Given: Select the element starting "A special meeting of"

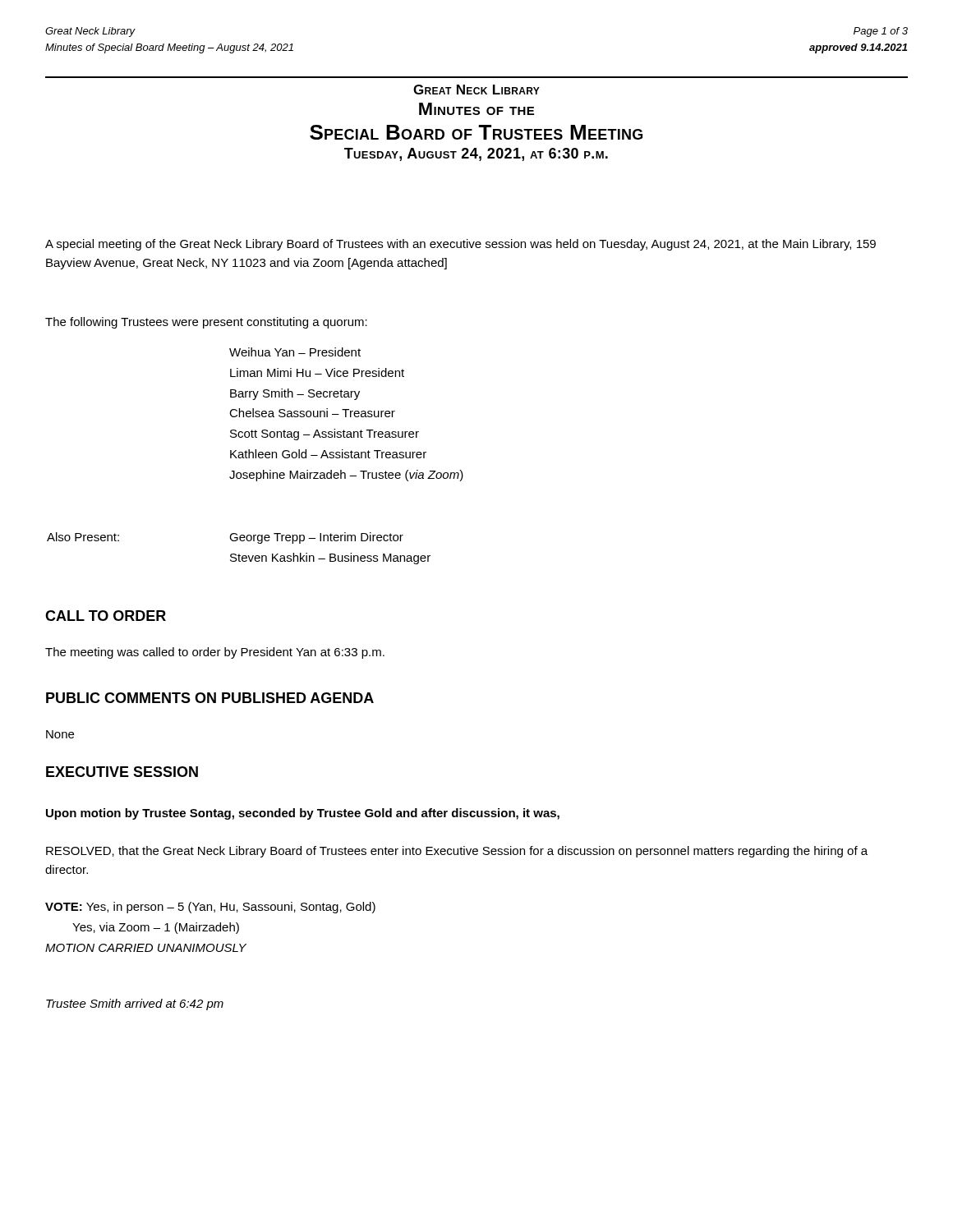Looking at the screenshot, I should (x=461, y=253).
